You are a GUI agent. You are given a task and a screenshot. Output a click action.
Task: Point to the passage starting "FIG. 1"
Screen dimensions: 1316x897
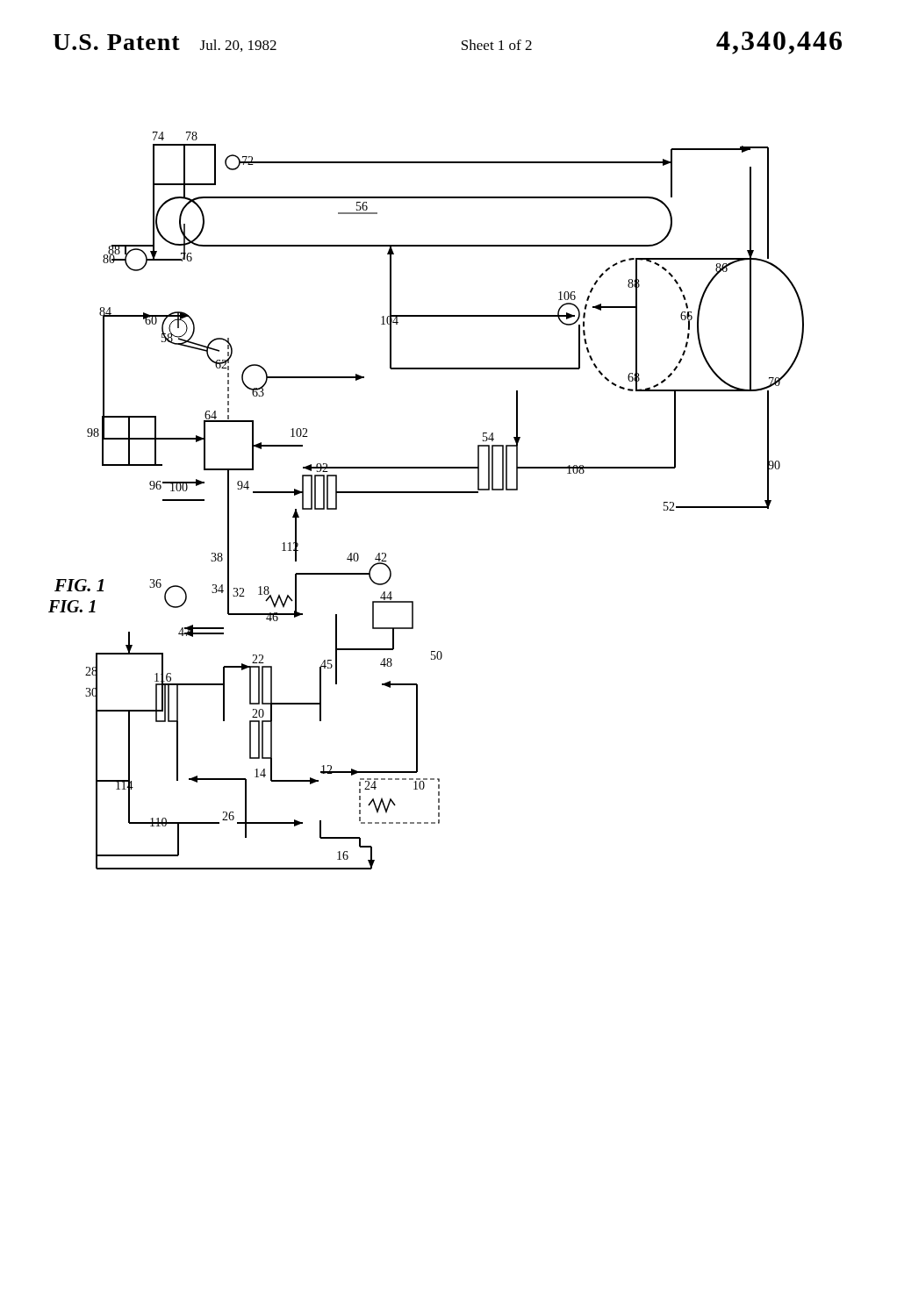pos(80,585)
